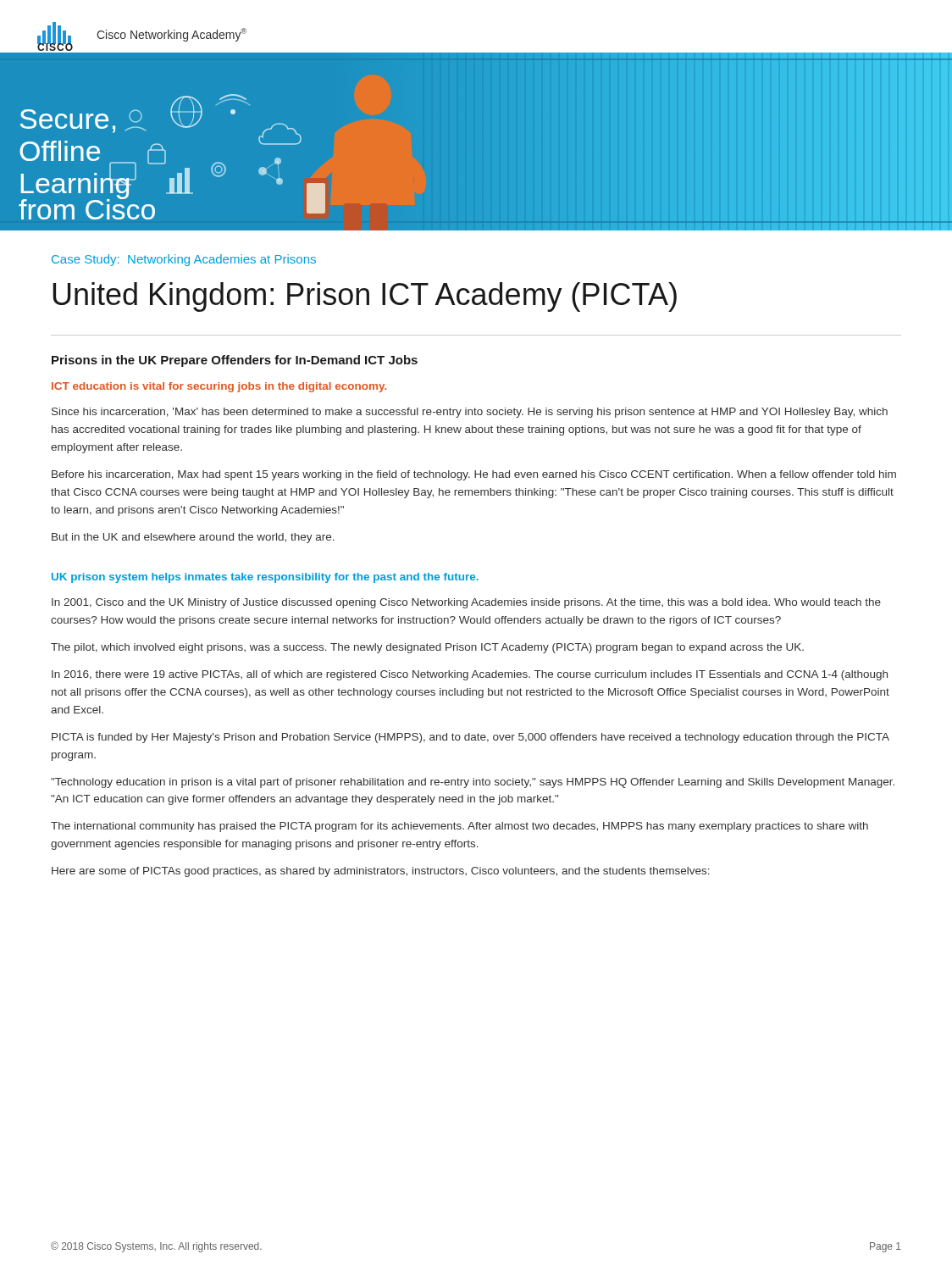Click on the illustration
The width and height of the screenshot is (952, 1271).
pos(476,141)
